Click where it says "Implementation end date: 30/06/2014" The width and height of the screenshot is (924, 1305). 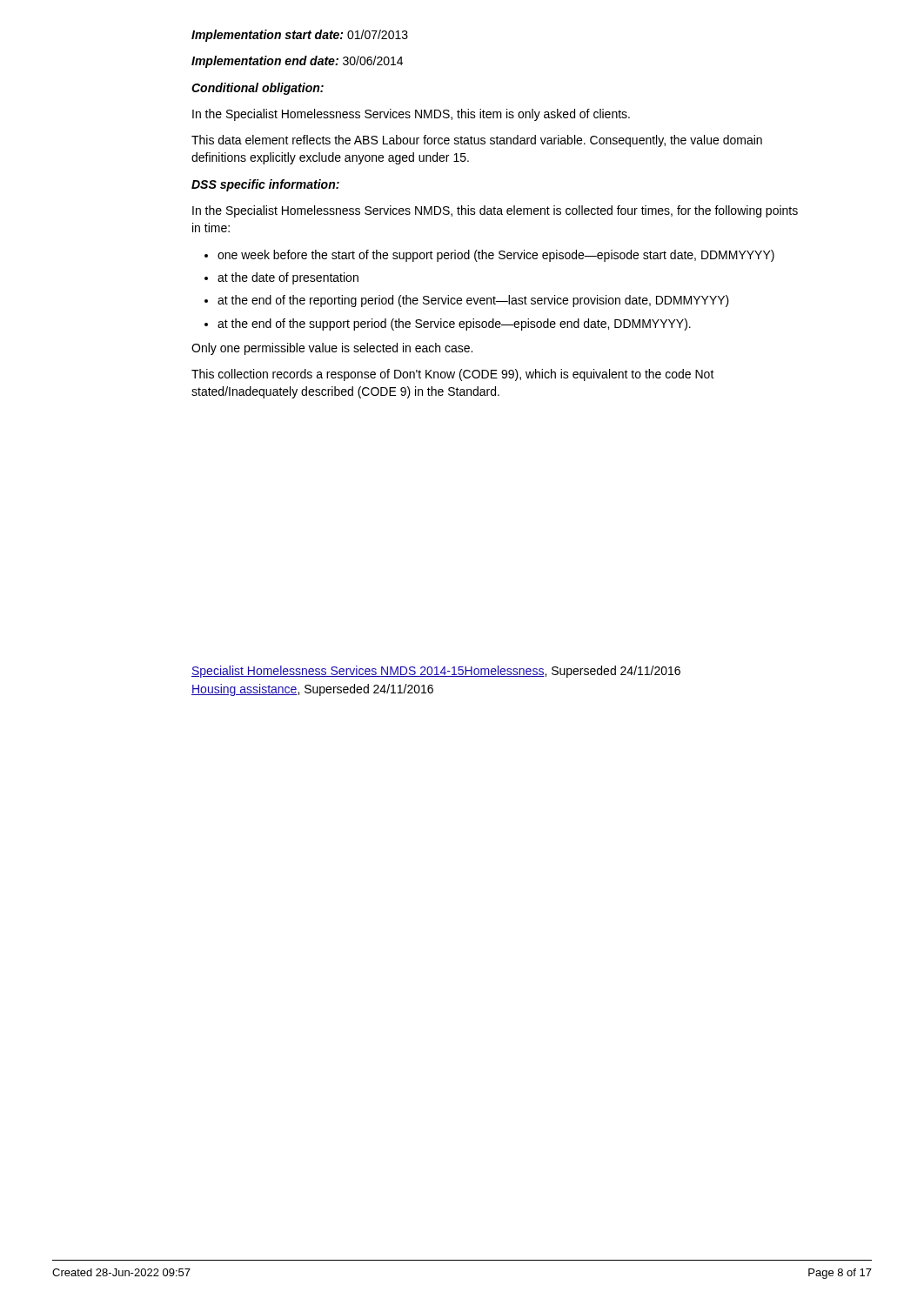tap(297, 61)
